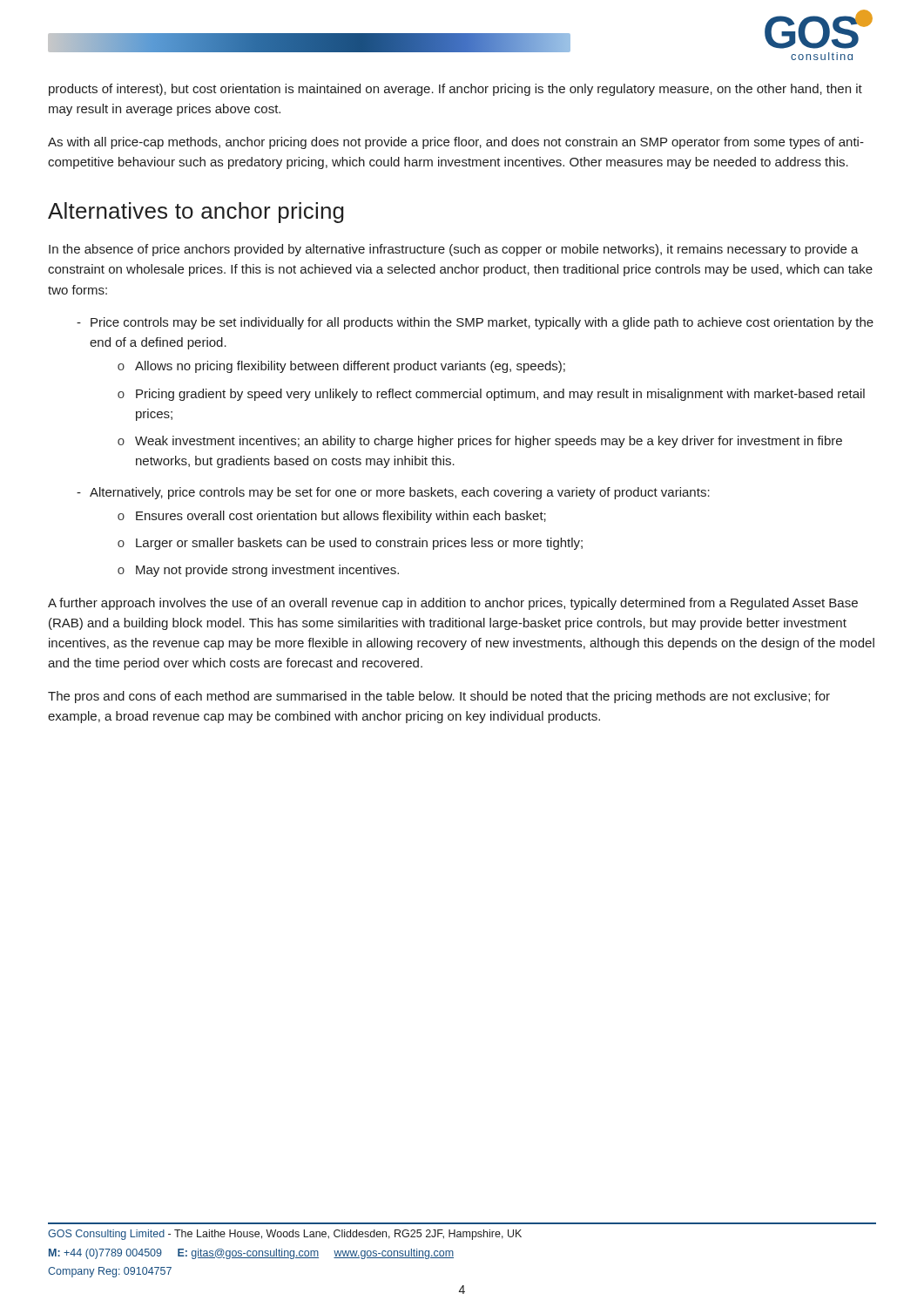
Task: Point to the region starting "- Alternatively, price controls may be"
Action: tap(462, 491)
